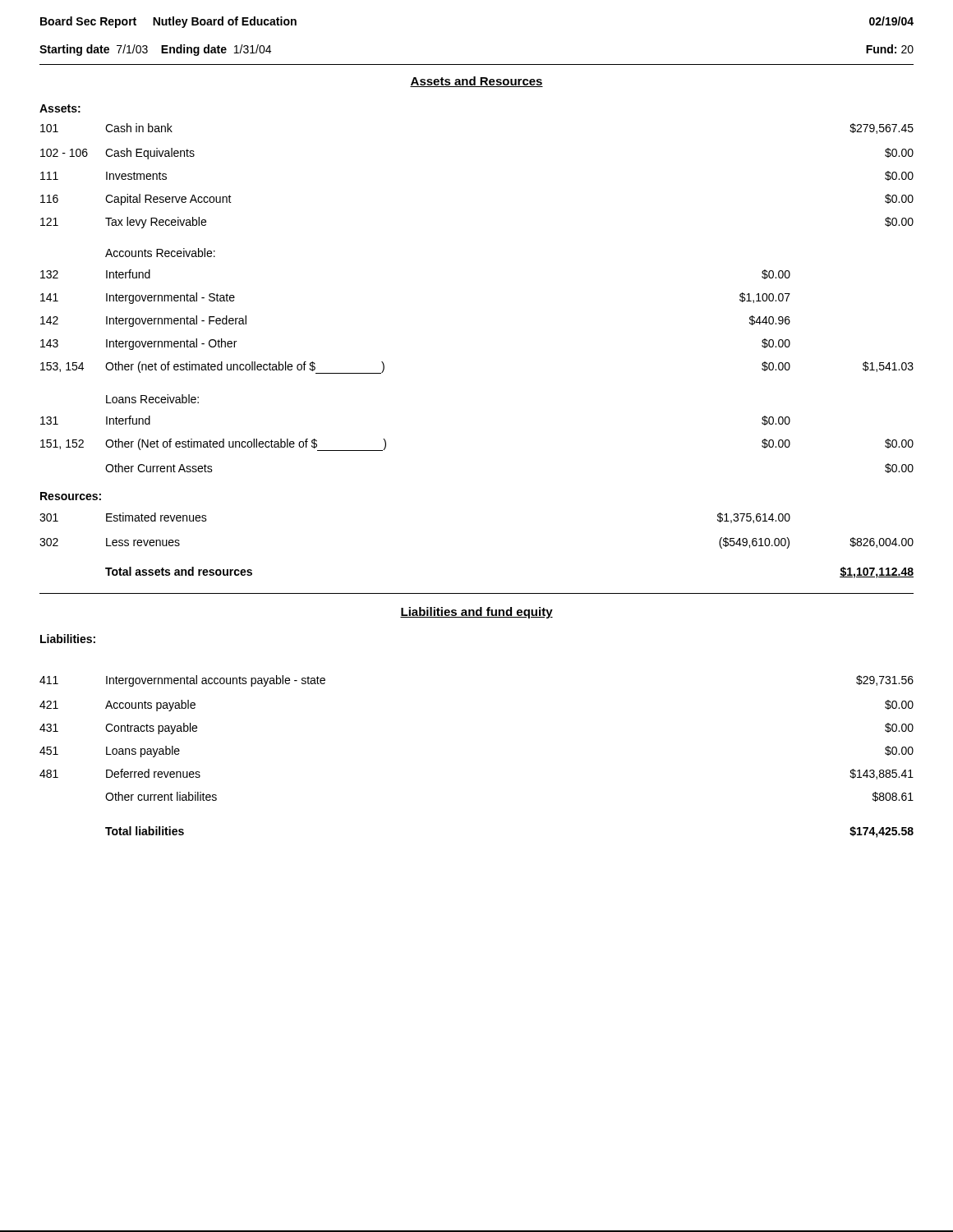The height and width of the screenshot is (1232, 953).
Task: Click on the text block starting "111 Investments $0.00"
Action: [49, 175]
